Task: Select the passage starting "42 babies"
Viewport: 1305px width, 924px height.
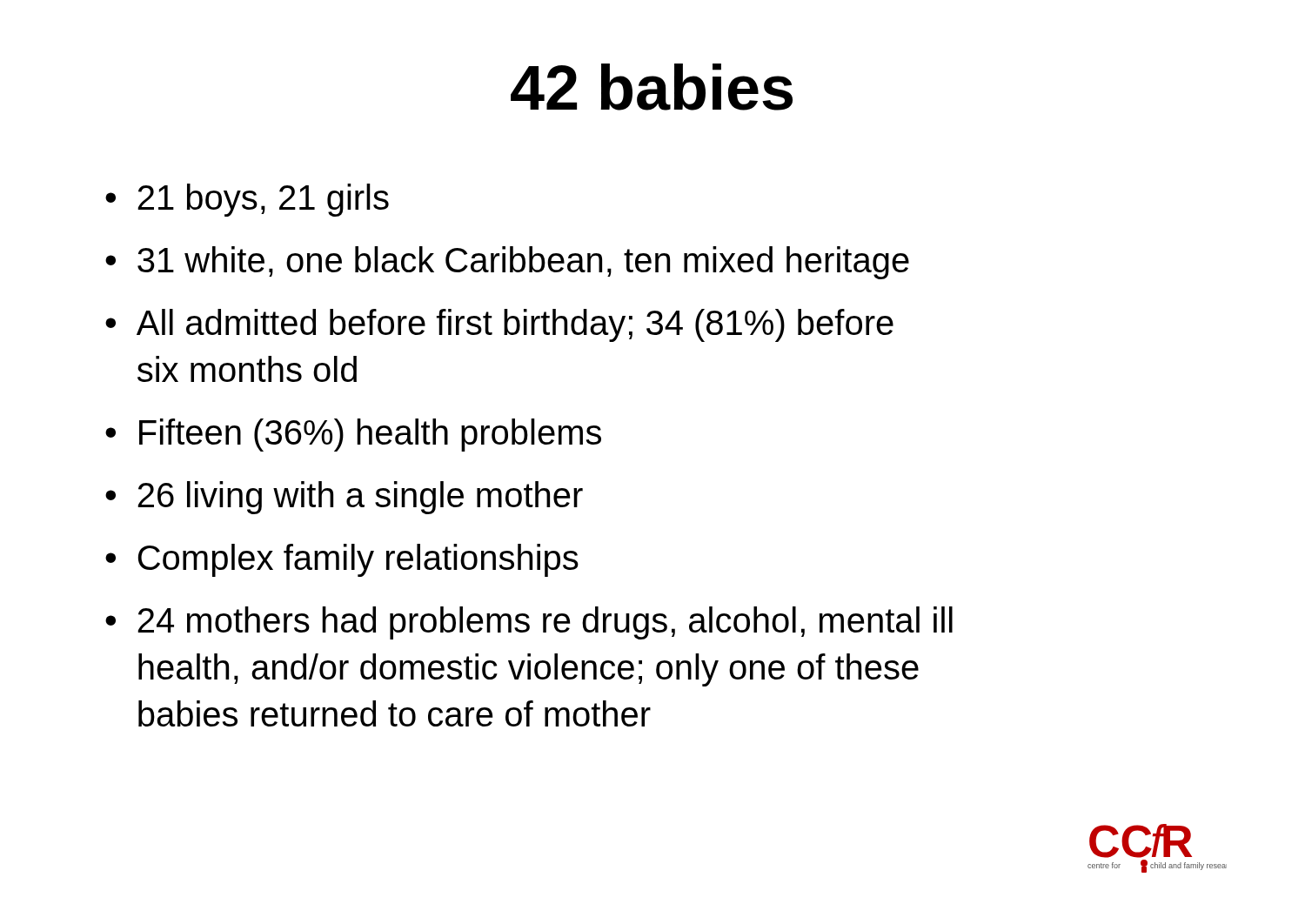Action: pos(652,88)
